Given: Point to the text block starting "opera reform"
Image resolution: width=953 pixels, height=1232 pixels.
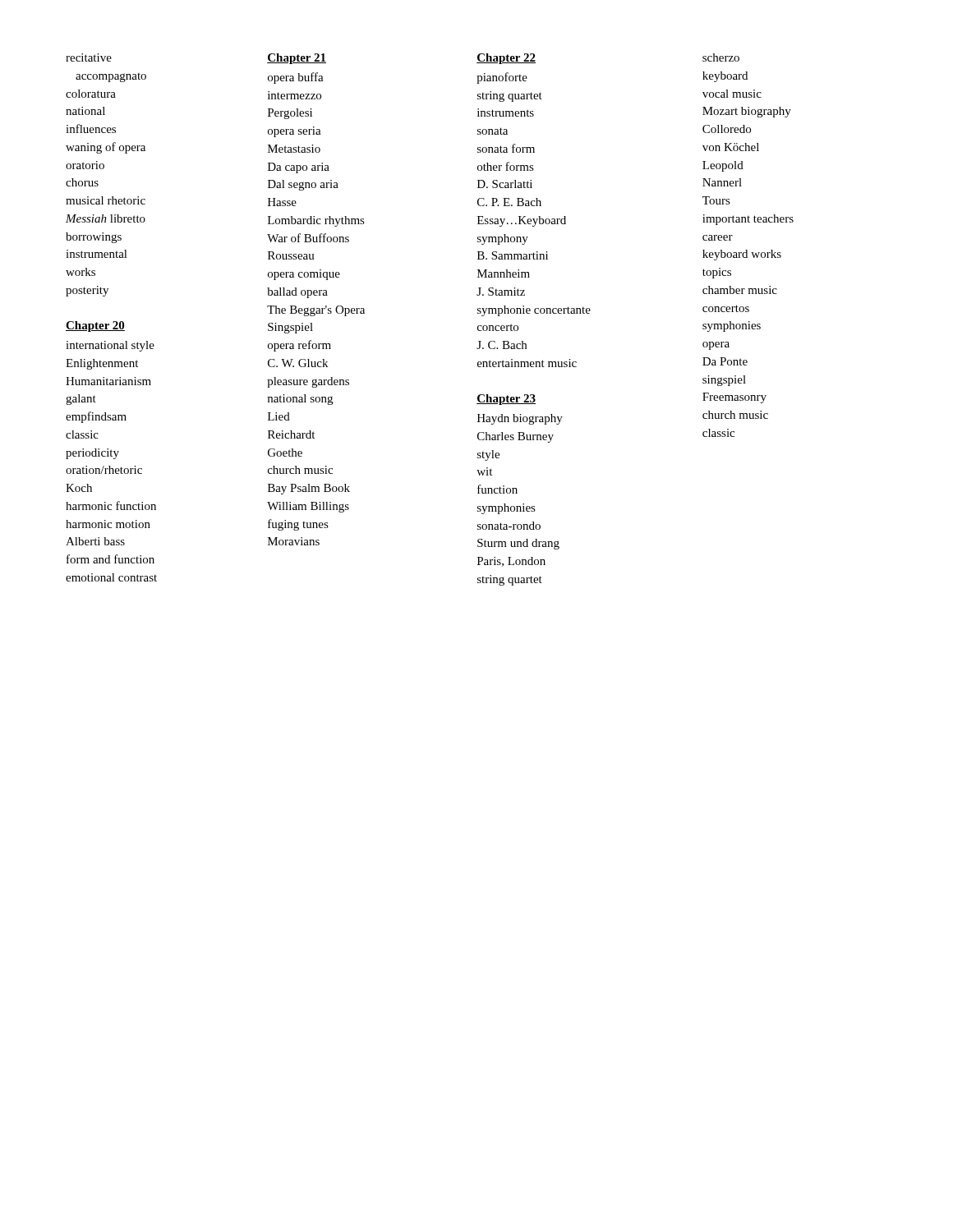Looking at the screenshot, I should (x=299, y=346).
